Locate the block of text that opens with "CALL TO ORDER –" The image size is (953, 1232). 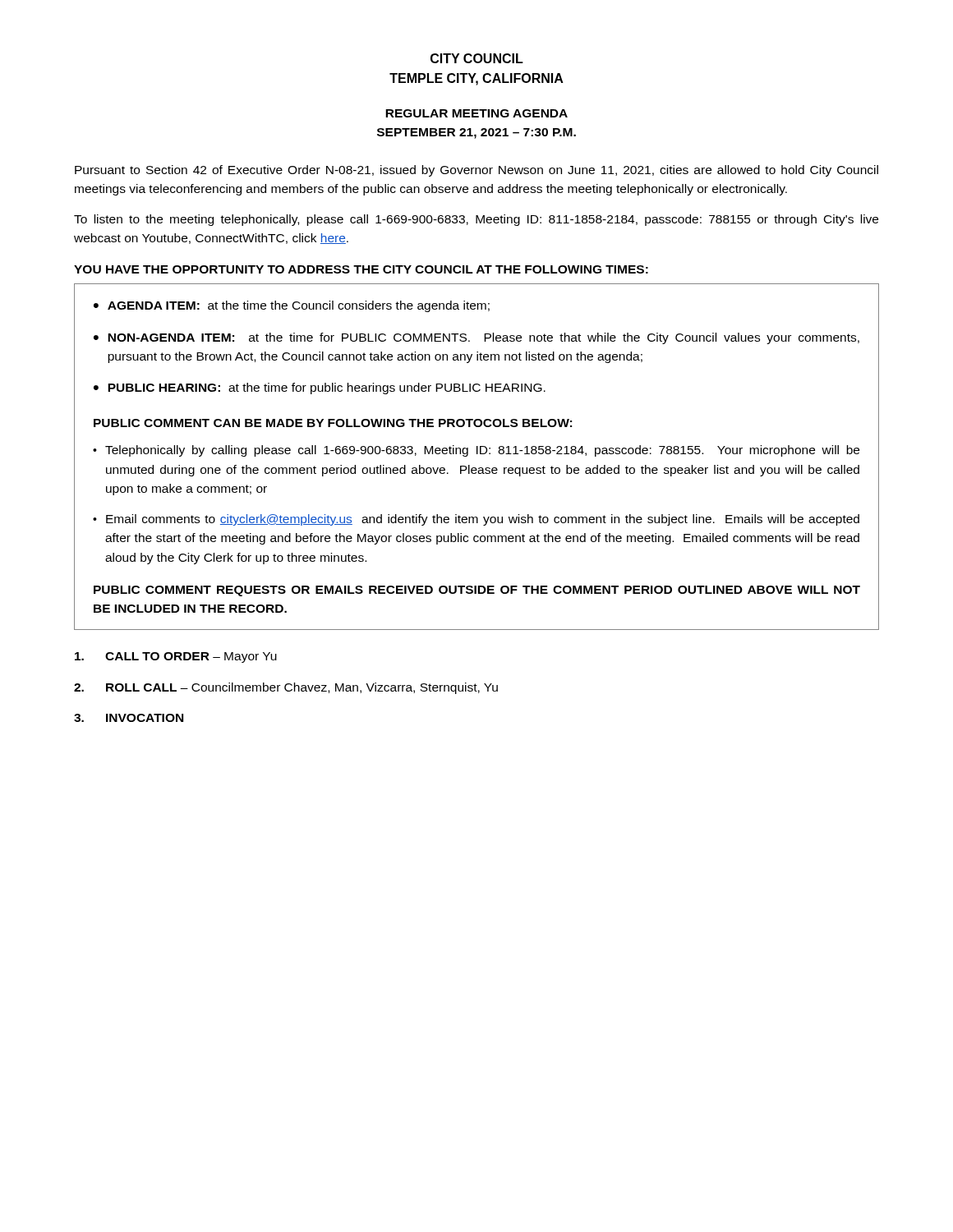pyautogui.click(x=176, y=657)
